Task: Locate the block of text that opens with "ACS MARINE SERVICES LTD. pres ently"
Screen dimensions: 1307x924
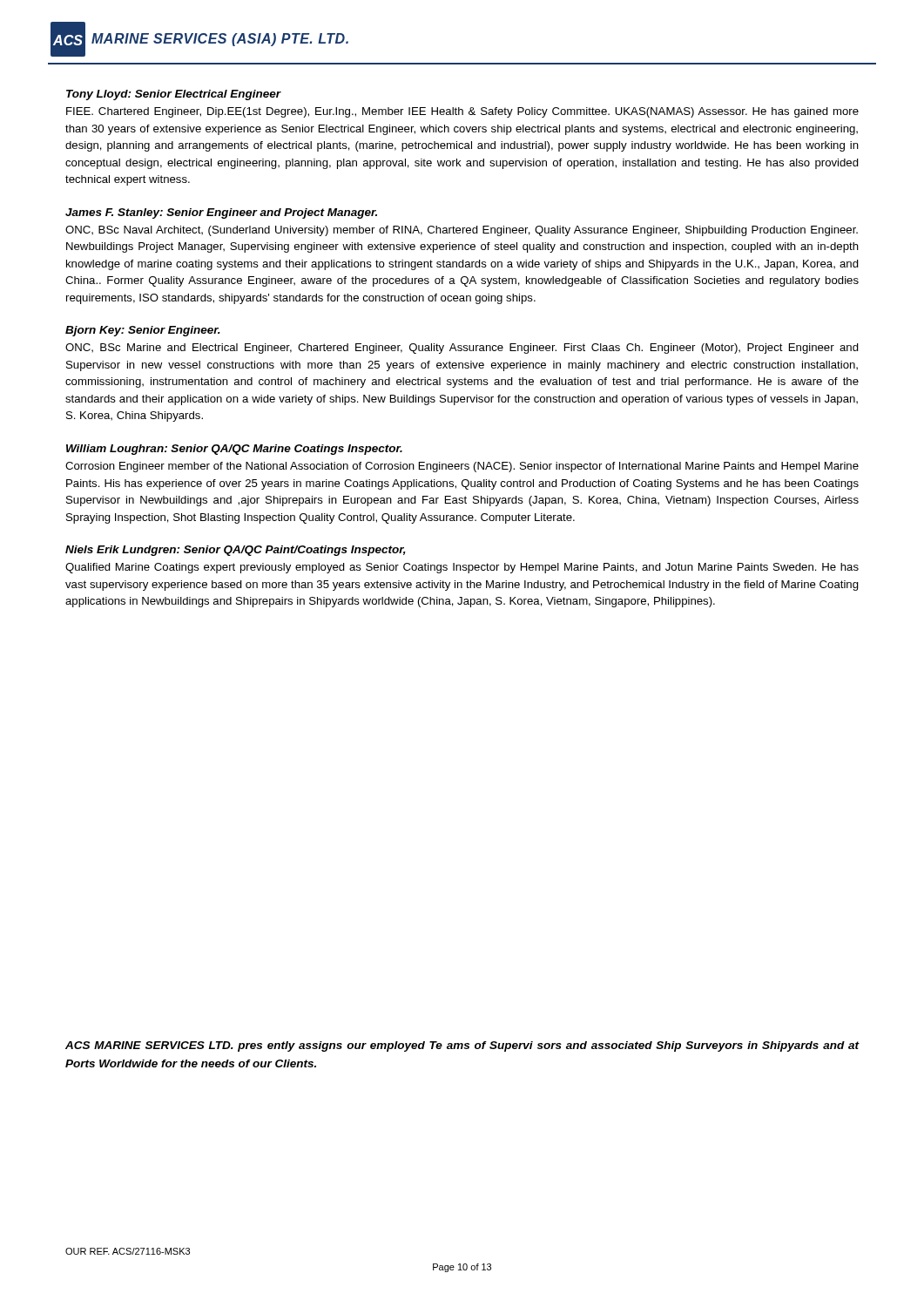Action: coord(462,1054)
